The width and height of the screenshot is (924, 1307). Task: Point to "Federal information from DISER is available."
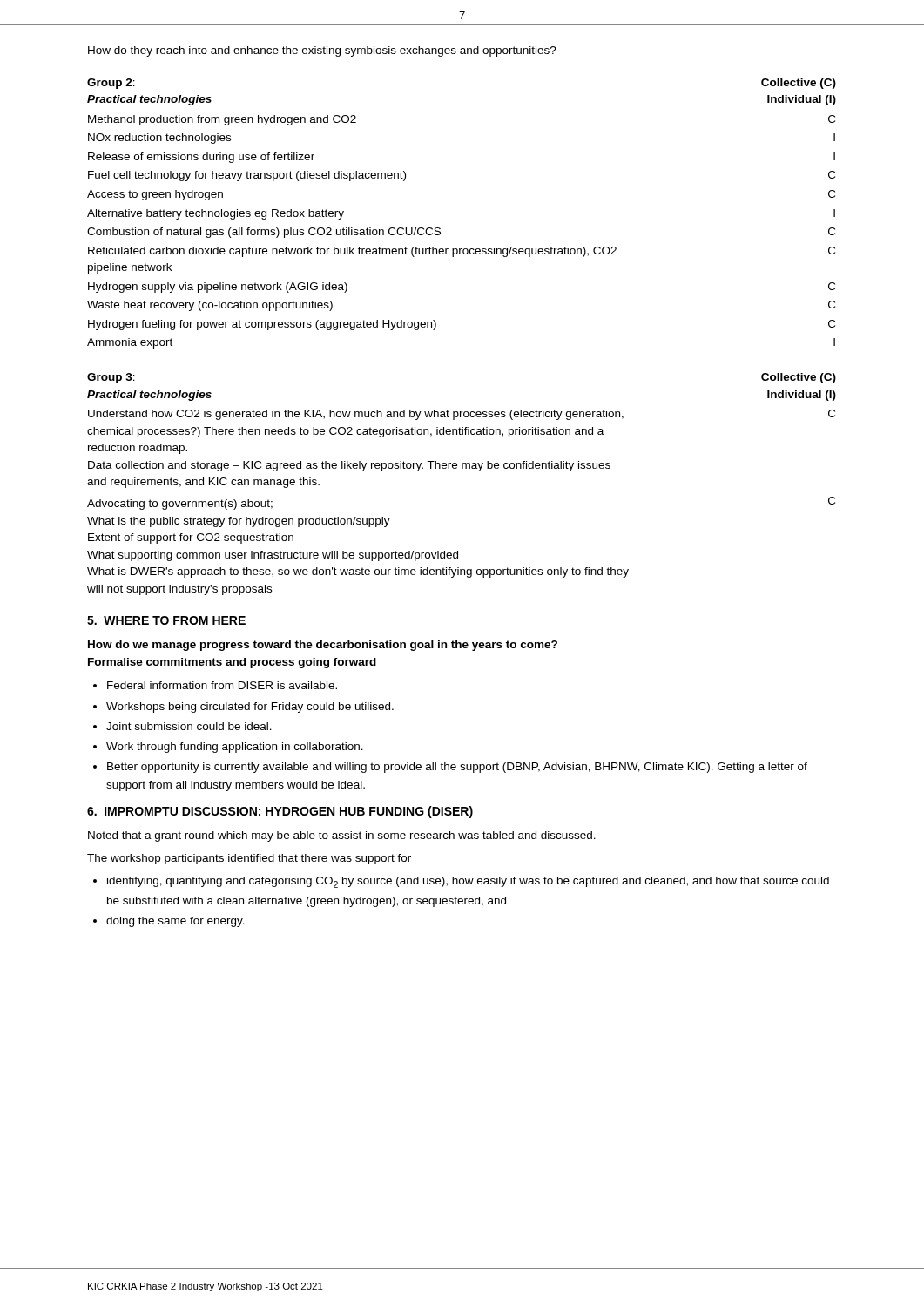[222, 686]
